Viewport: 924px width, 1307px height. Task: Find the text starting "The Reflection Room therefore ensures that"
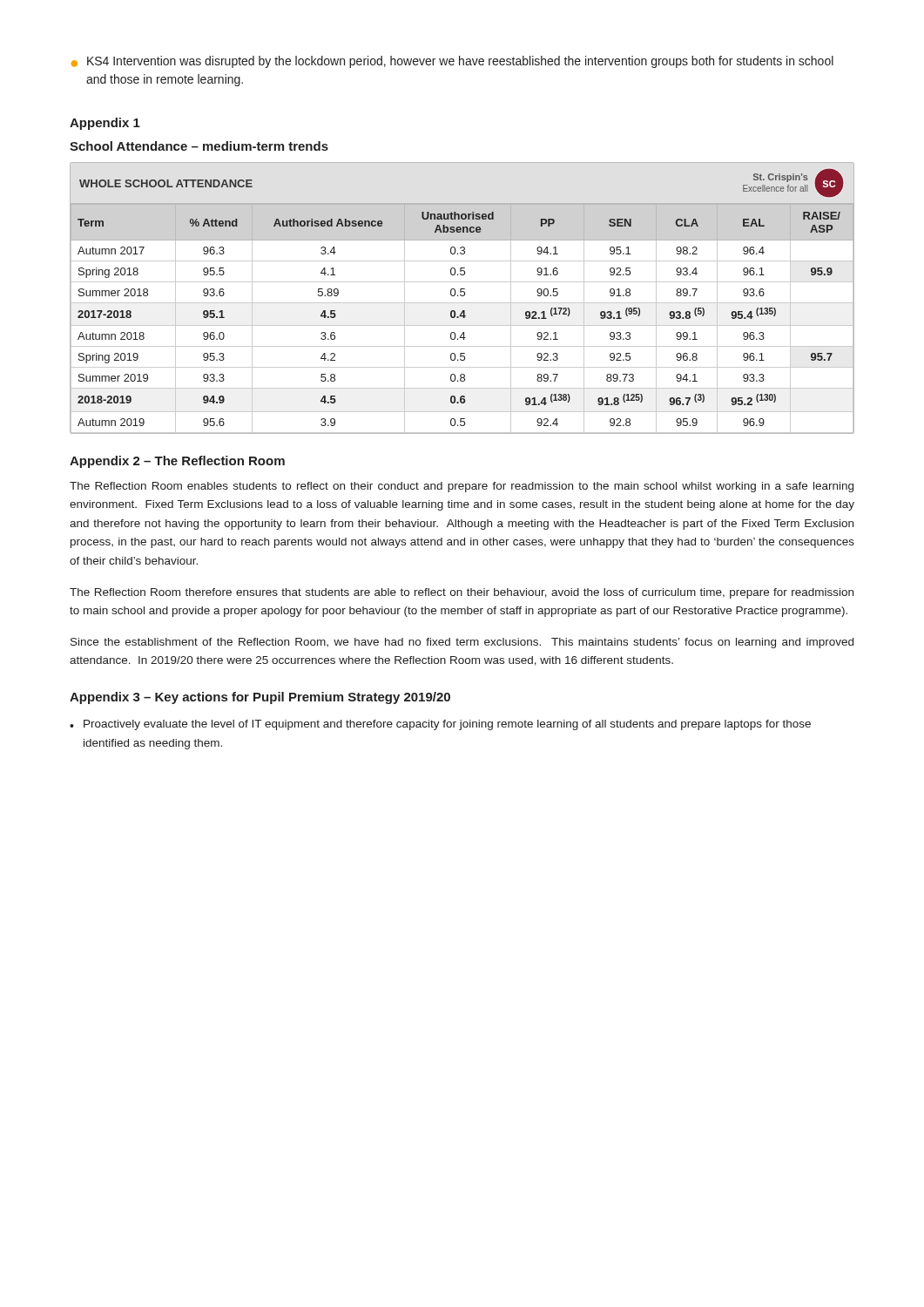coord(462,601)
